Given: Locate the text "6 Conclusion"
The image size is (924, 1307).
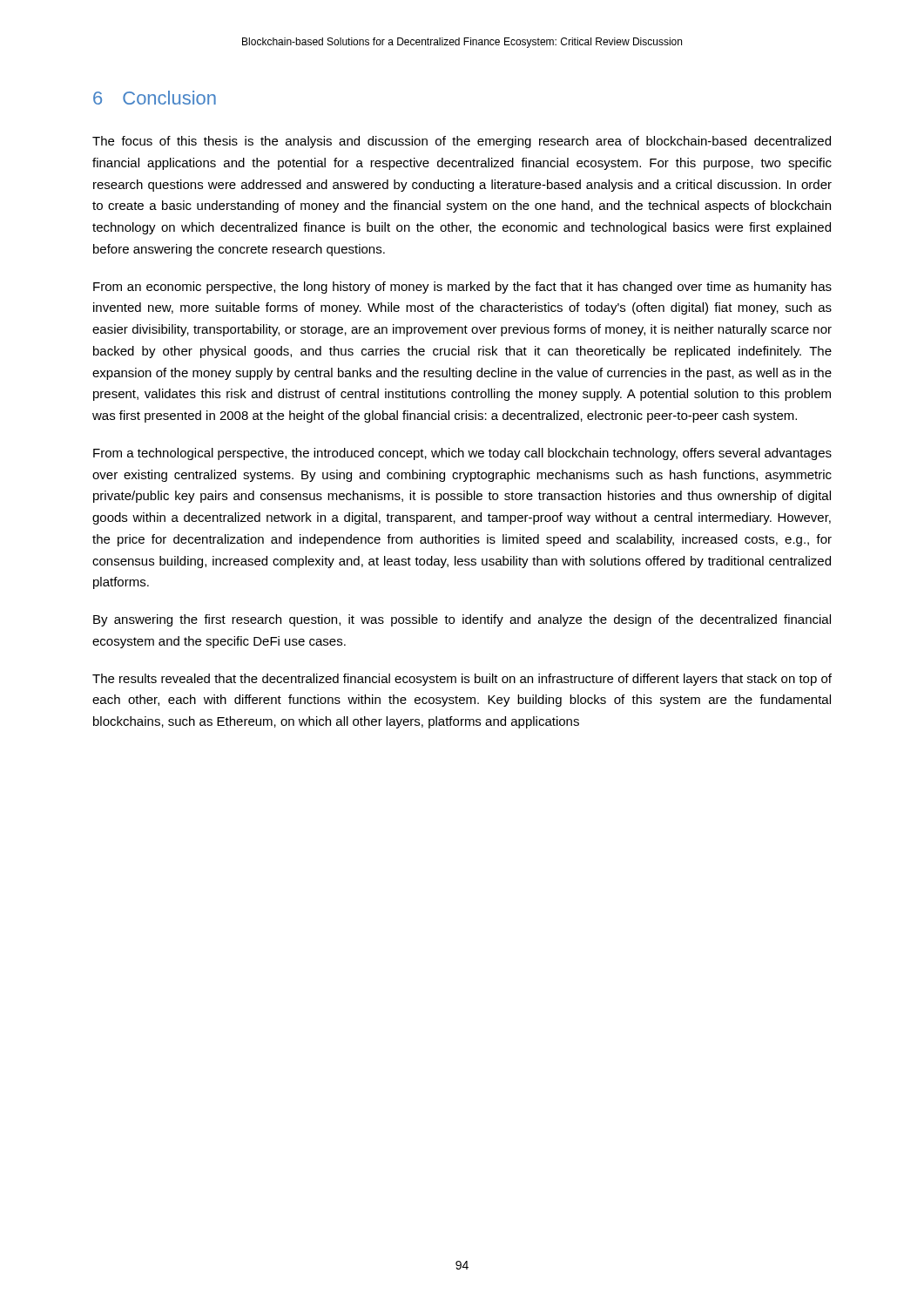Looking at the screenshot, I should tap(155, 98).
